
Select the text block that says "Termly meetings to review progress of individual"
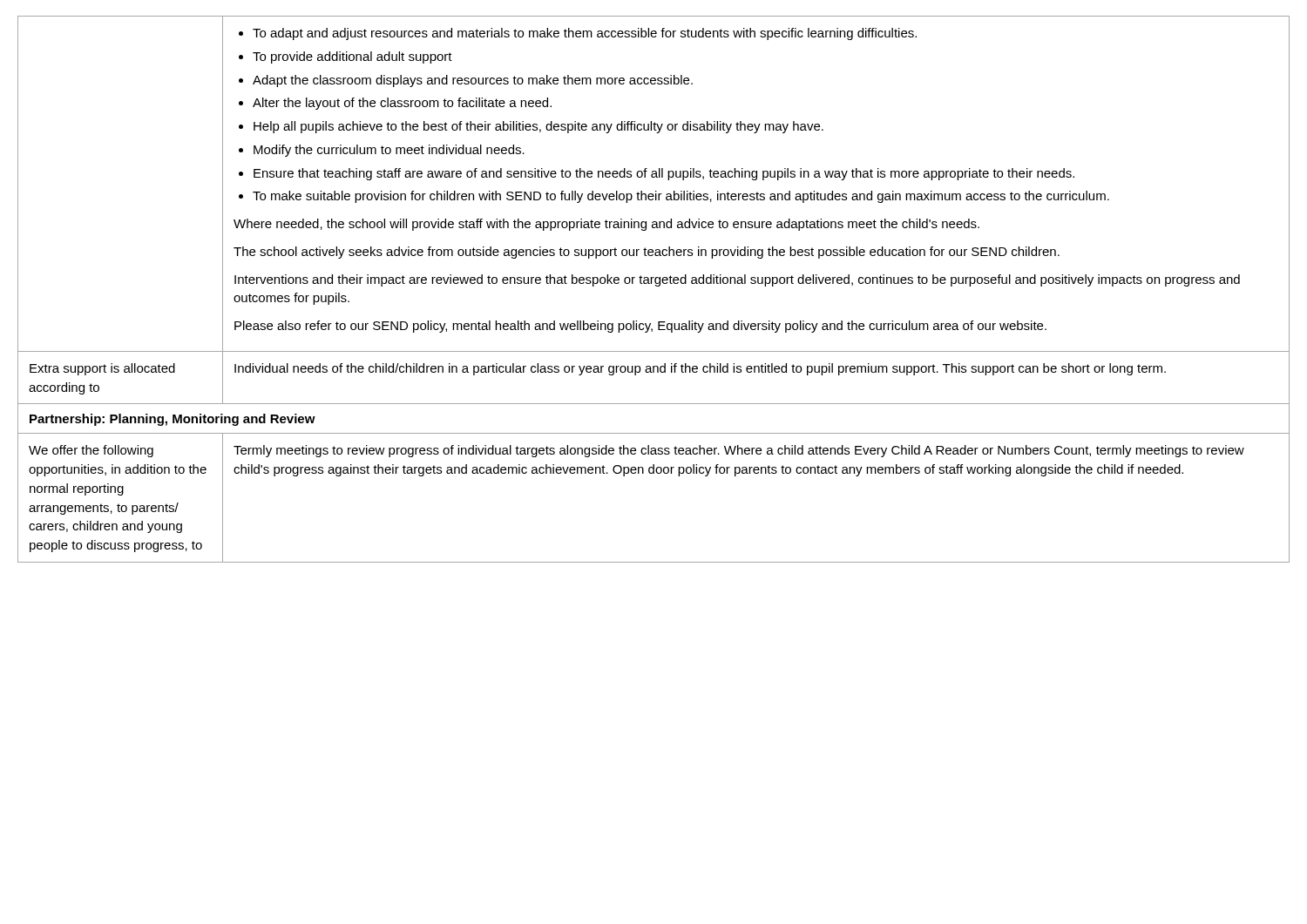[739, 460]
